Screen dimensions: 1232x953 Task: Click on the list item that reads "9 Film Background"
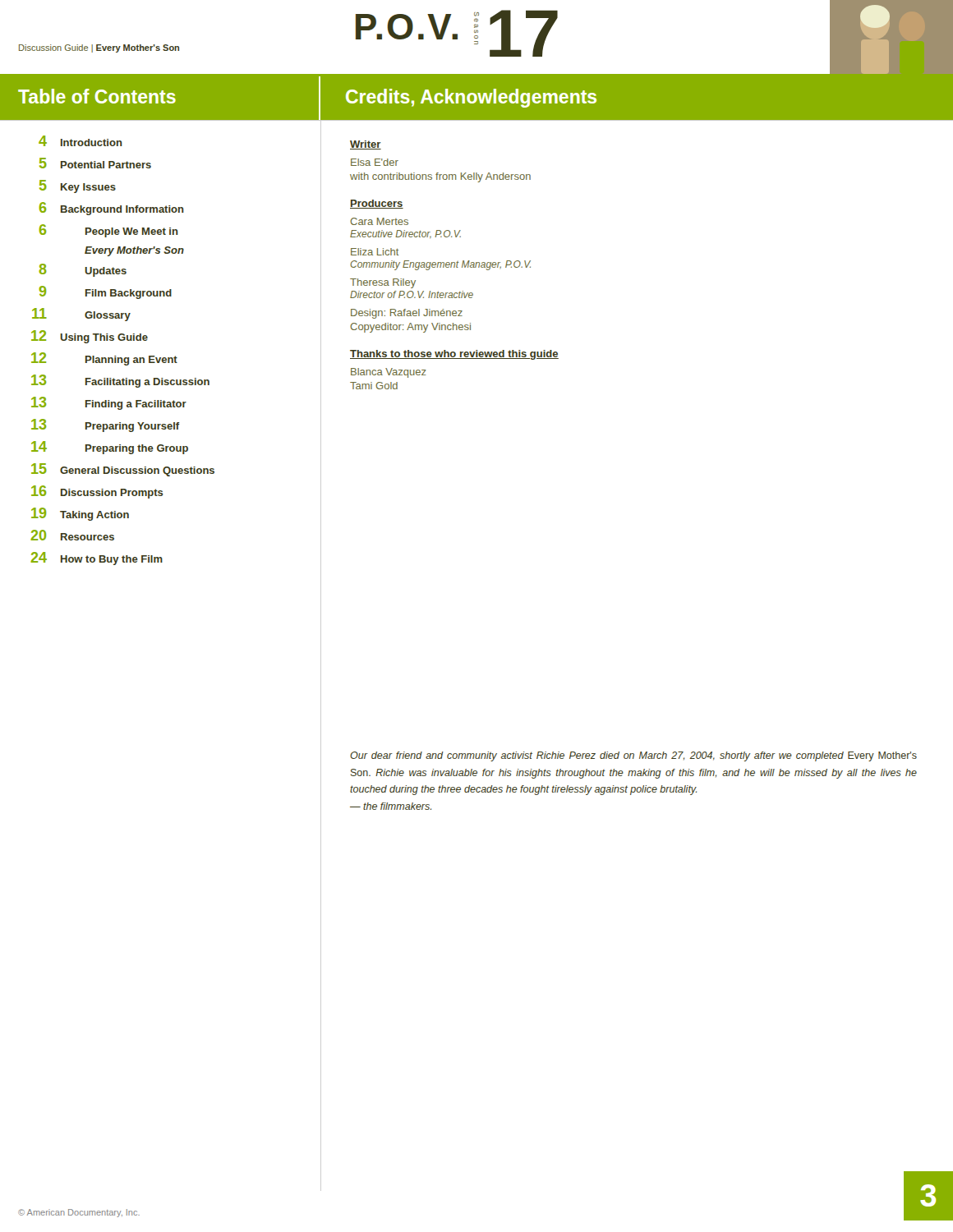click(x=95, y=292)
